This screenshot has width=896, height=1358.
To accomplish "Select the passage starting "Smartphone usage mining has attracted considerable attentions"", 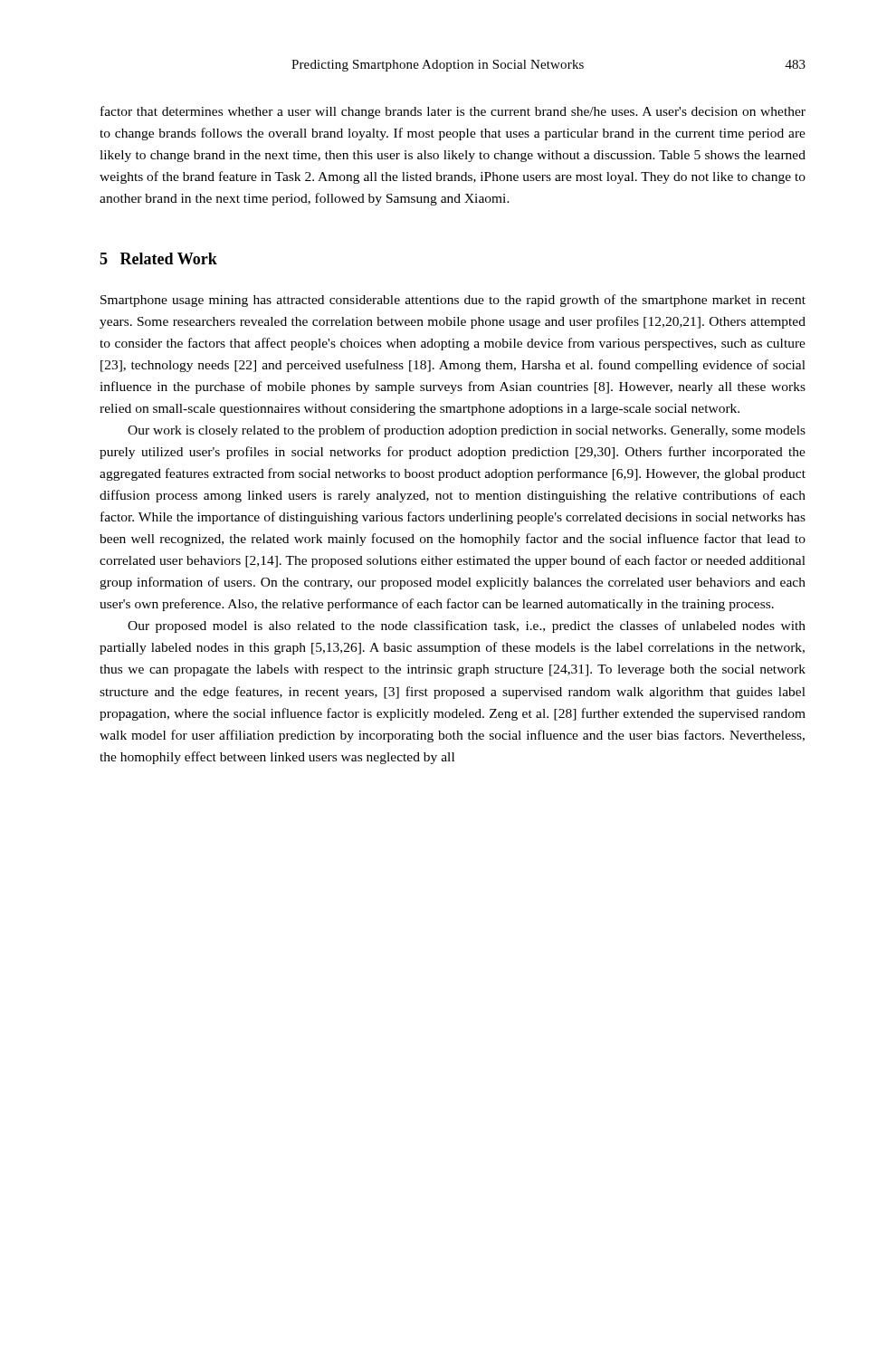I will pyautogui.click(x=453, y=528).
